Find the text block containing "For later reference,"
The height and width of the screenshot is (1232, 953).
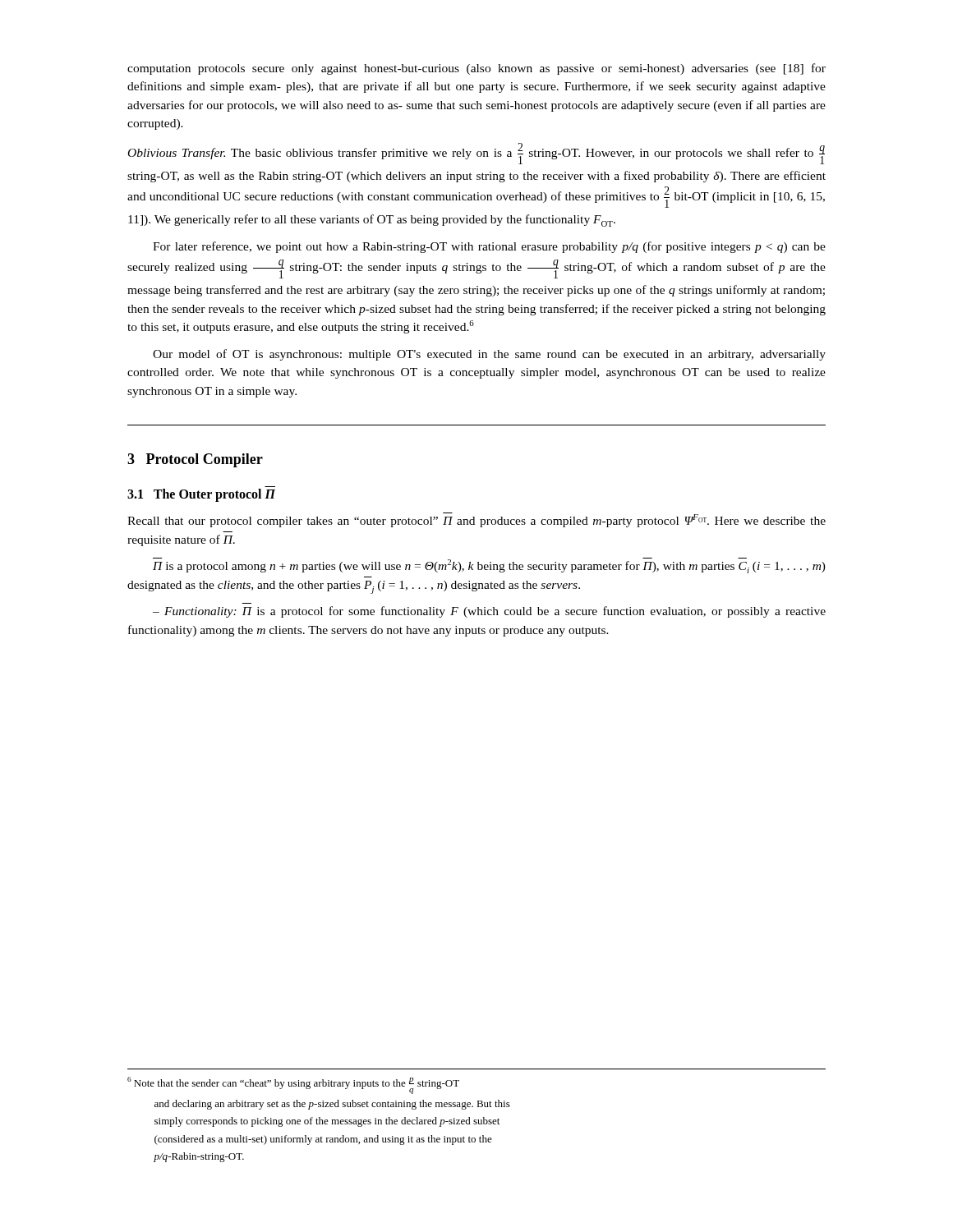tap(476, 287)
